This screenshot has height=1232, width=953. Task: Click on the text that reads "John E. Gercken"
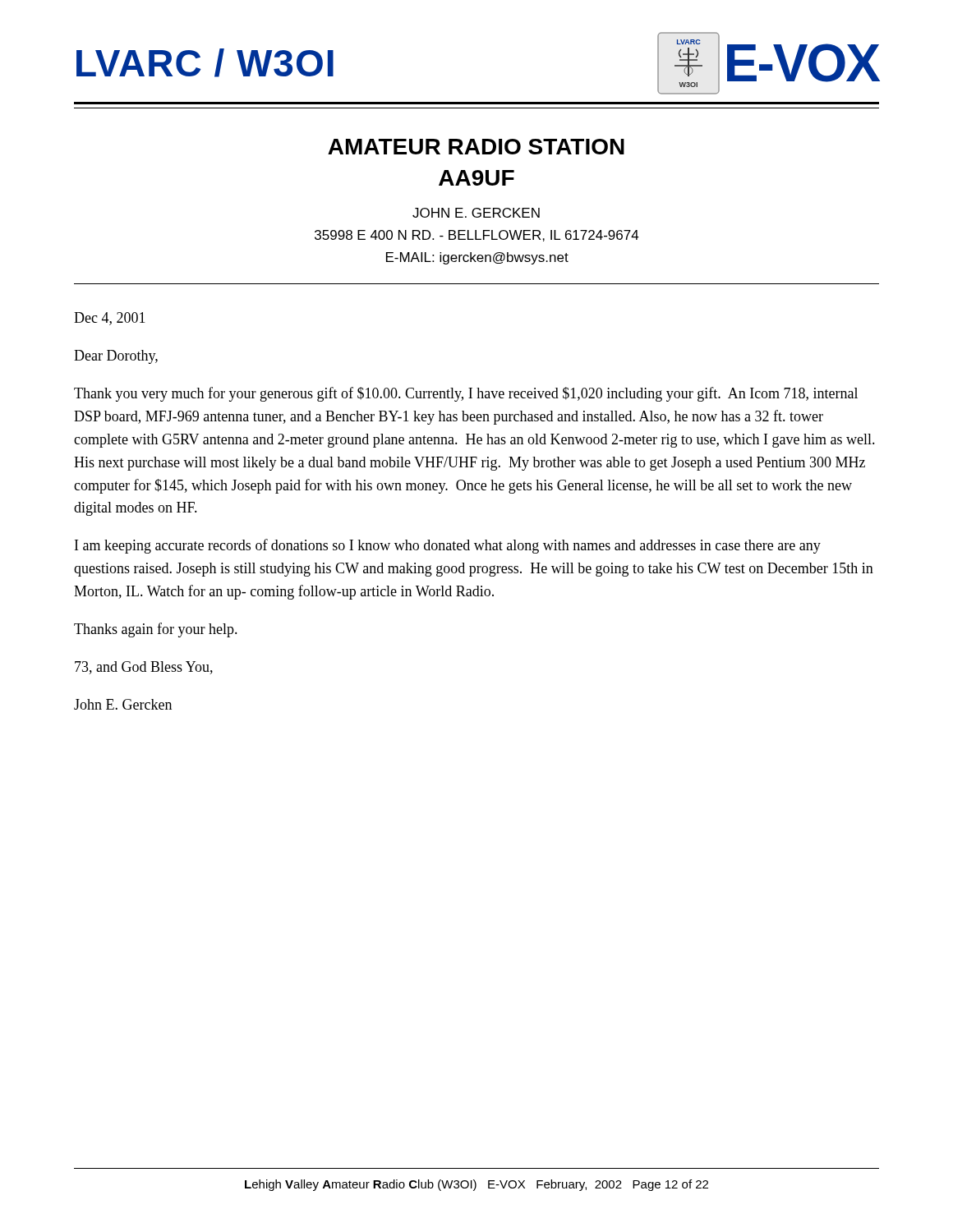point(123,705)
